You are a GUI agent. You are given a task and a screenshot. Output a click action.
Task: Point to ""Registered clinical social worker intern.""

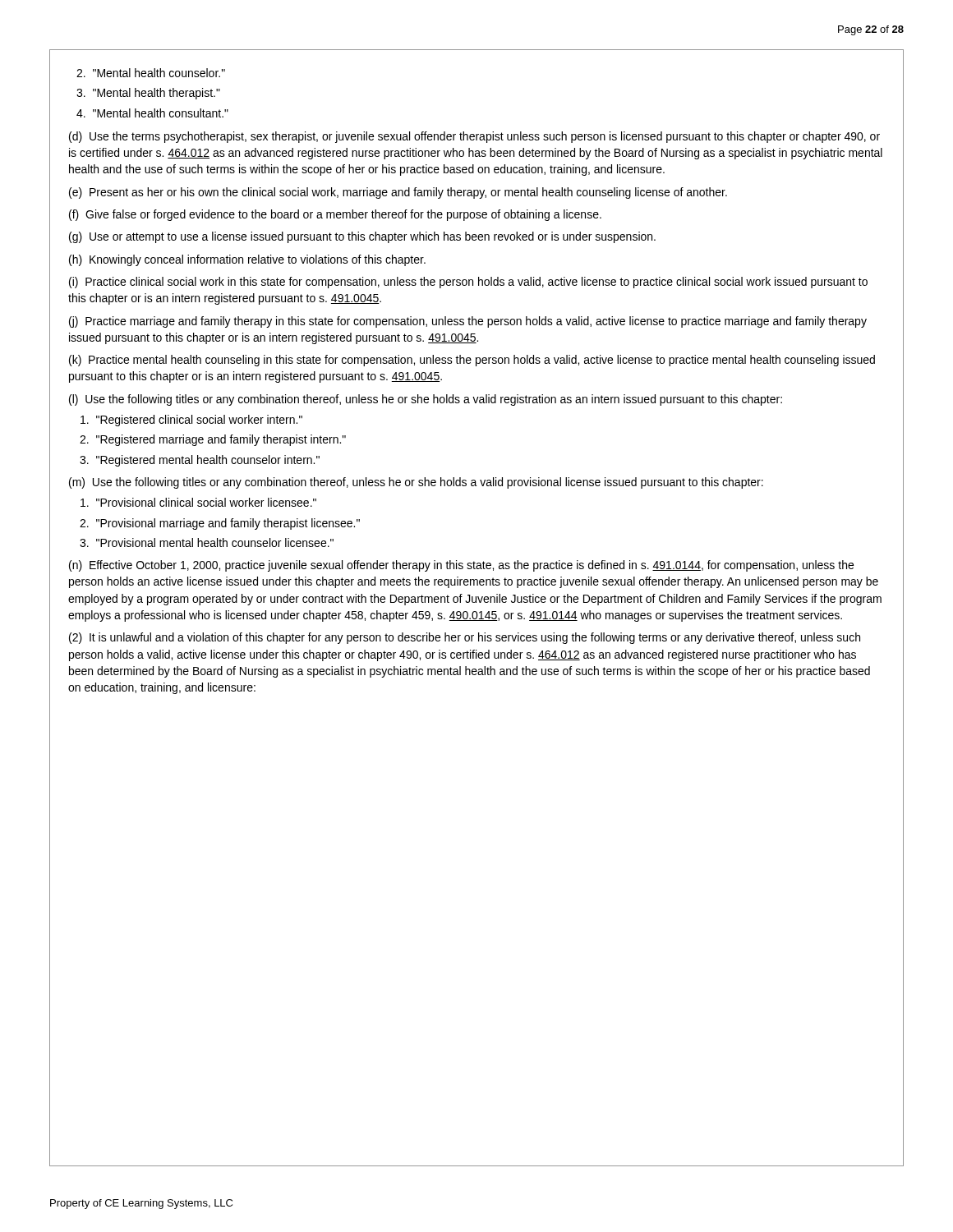pos(191,420)
